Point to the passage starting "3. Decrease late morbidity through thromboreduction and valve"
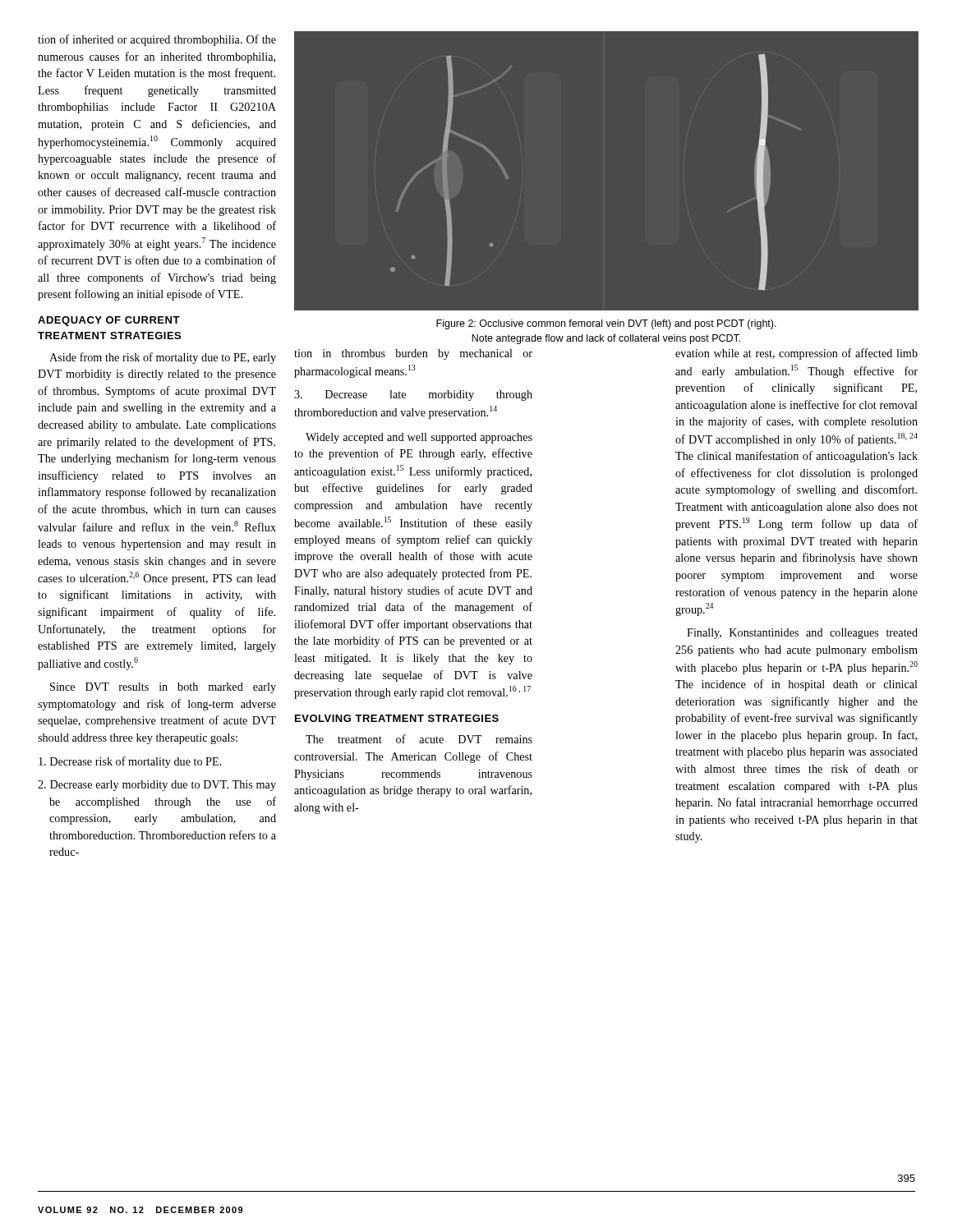953x1232 pixels. 413,403
